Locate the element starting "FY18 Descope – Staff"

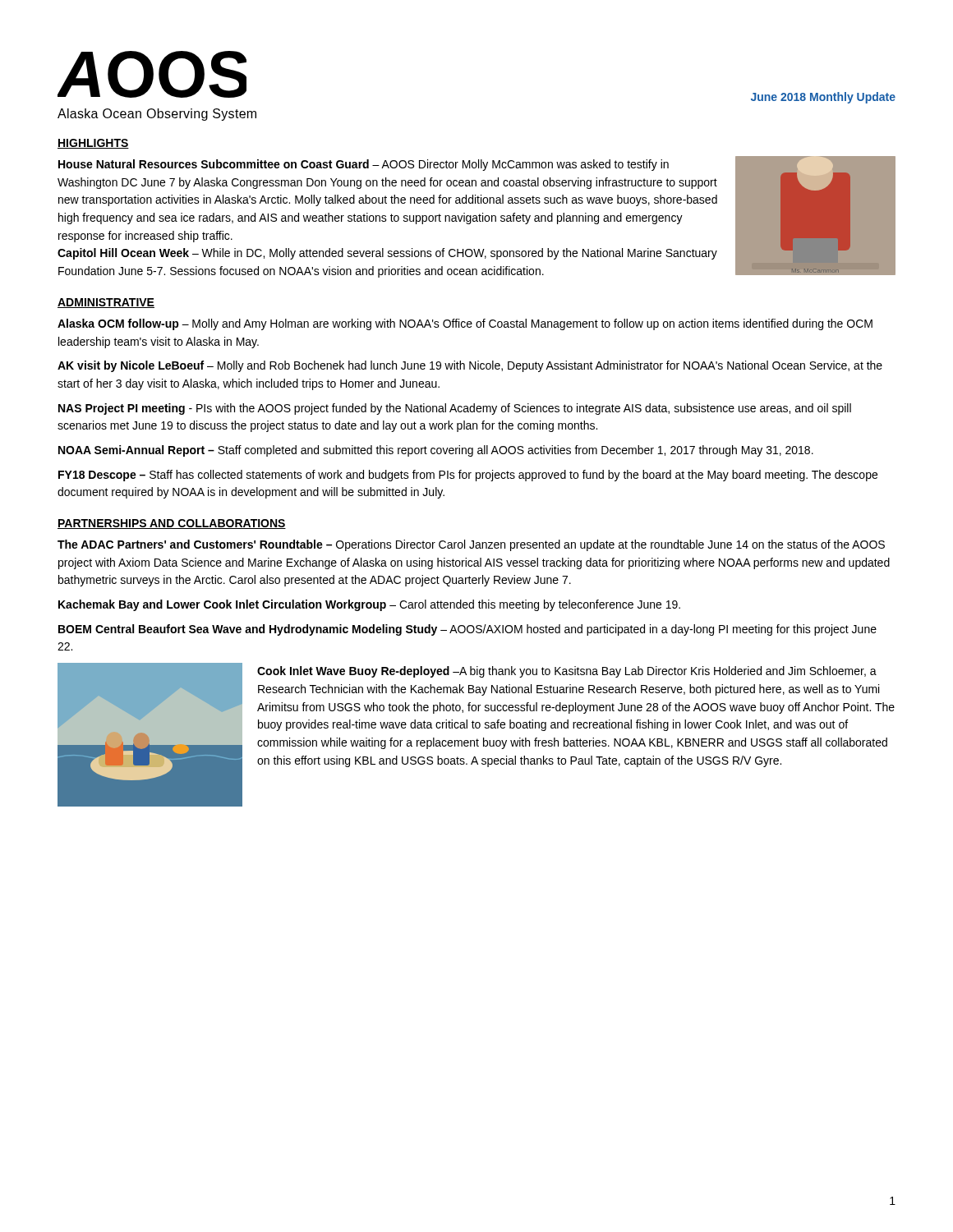click(468, 483)
